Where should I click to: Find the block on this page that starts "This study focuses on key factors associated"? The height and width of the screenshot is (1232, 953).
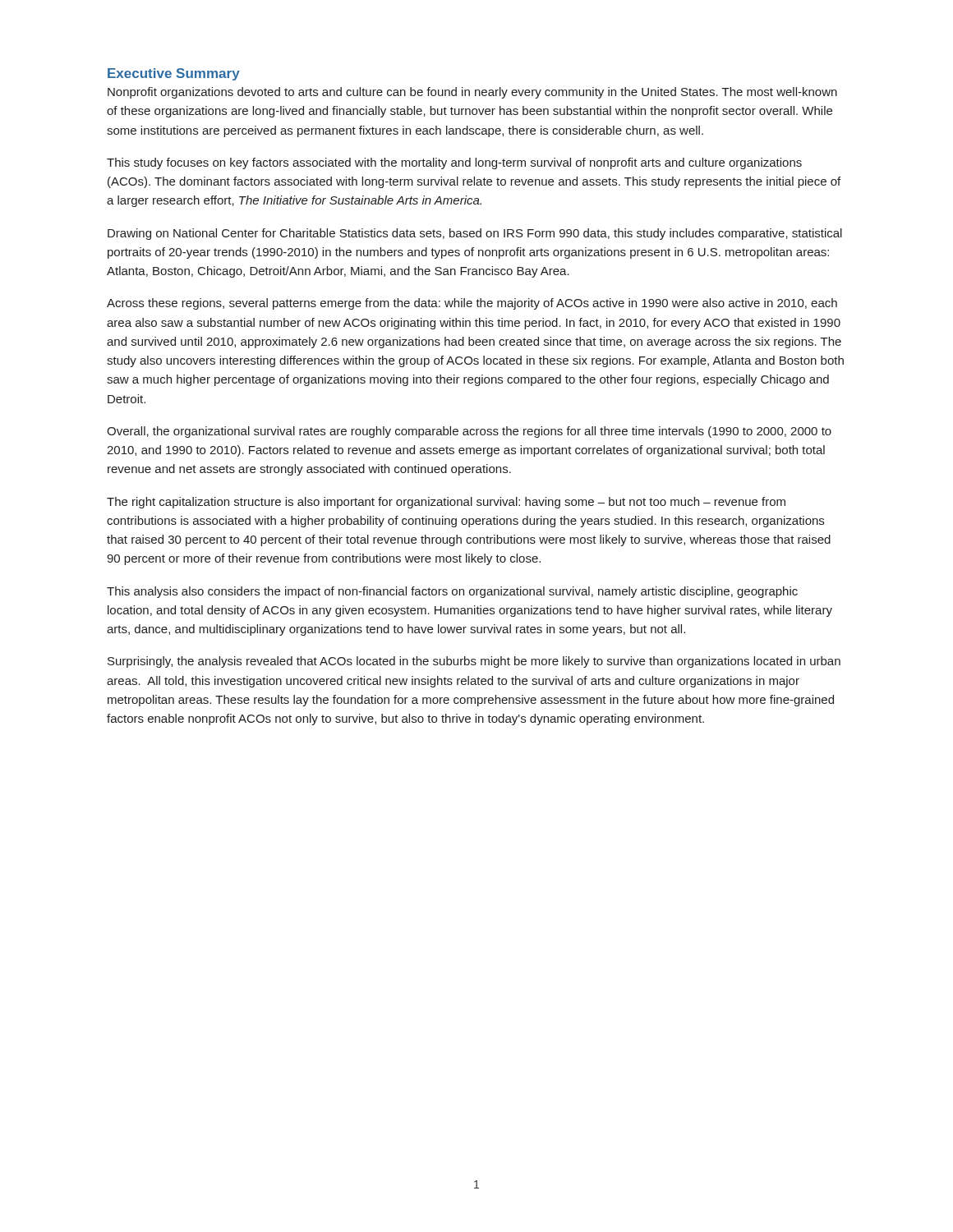tap(474, 181)
